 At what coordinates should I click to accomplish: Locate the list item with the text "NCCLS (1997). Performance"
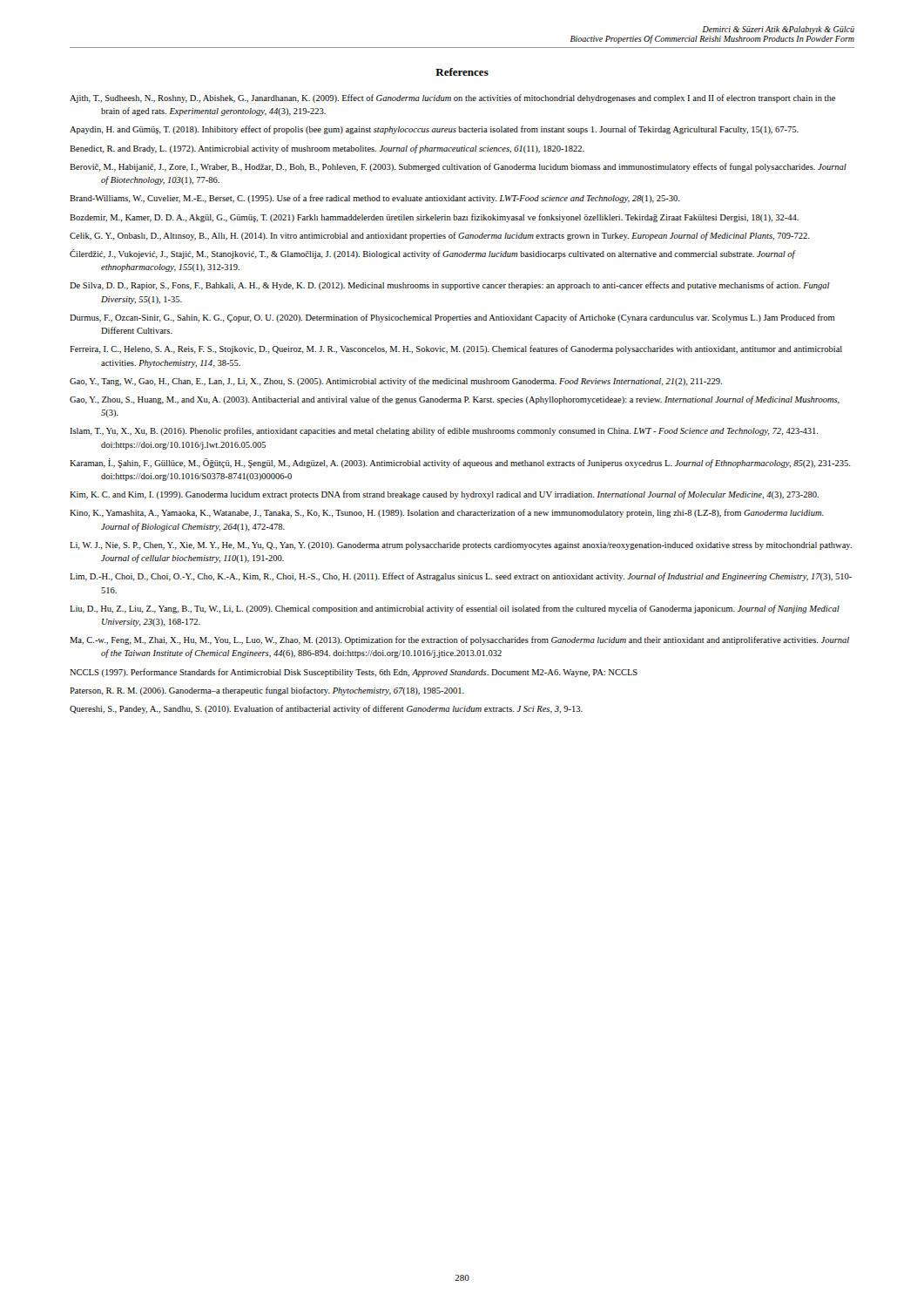point(354,672)
